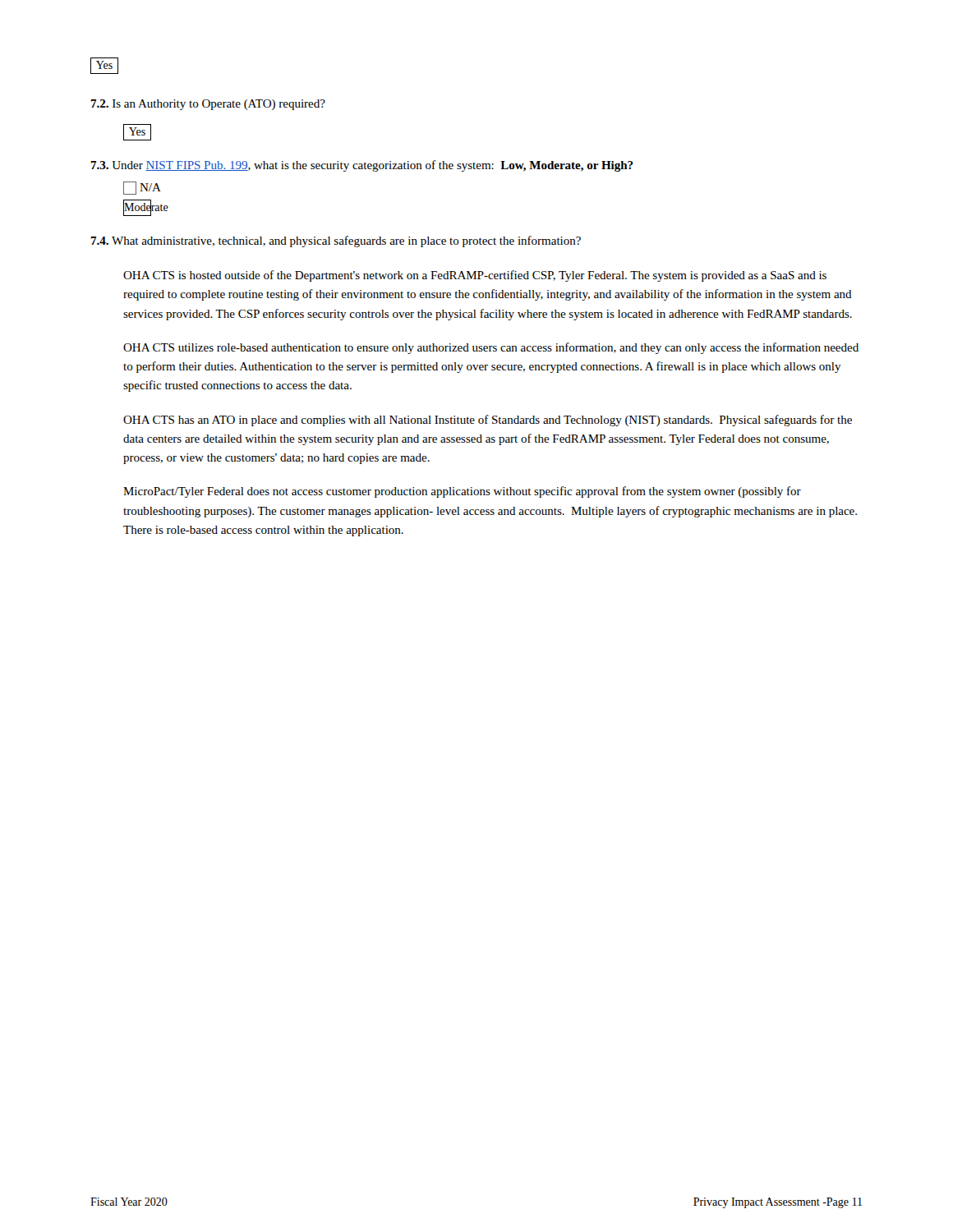Point to the block beginning "7.2. Is an Authority to Operate (ATO)"
The image size is (953, 1232).
tap(208, 105)
